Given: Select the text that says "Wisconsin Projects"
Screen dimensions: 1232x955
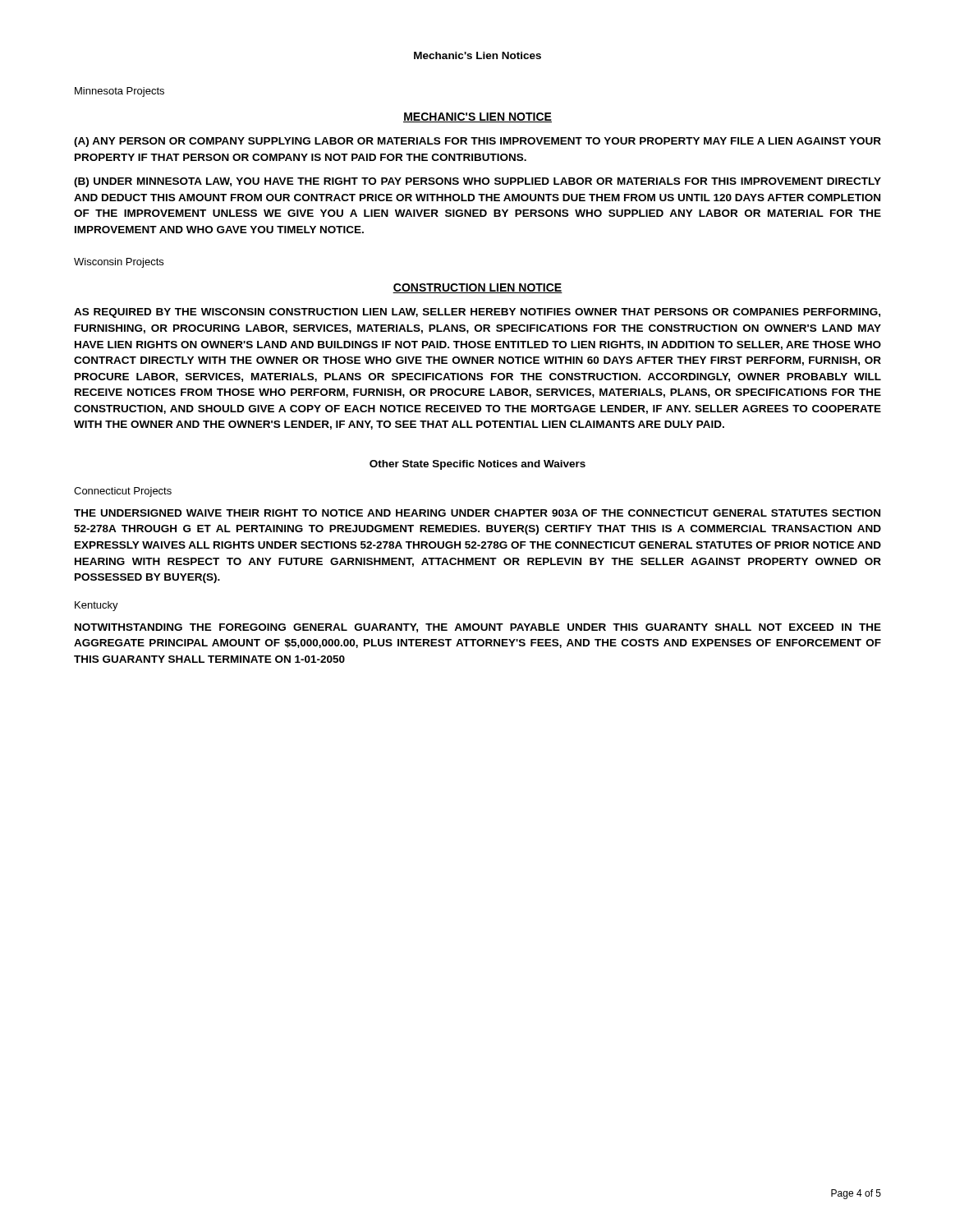Looking at the screenshot, I should tap(119, 262).
